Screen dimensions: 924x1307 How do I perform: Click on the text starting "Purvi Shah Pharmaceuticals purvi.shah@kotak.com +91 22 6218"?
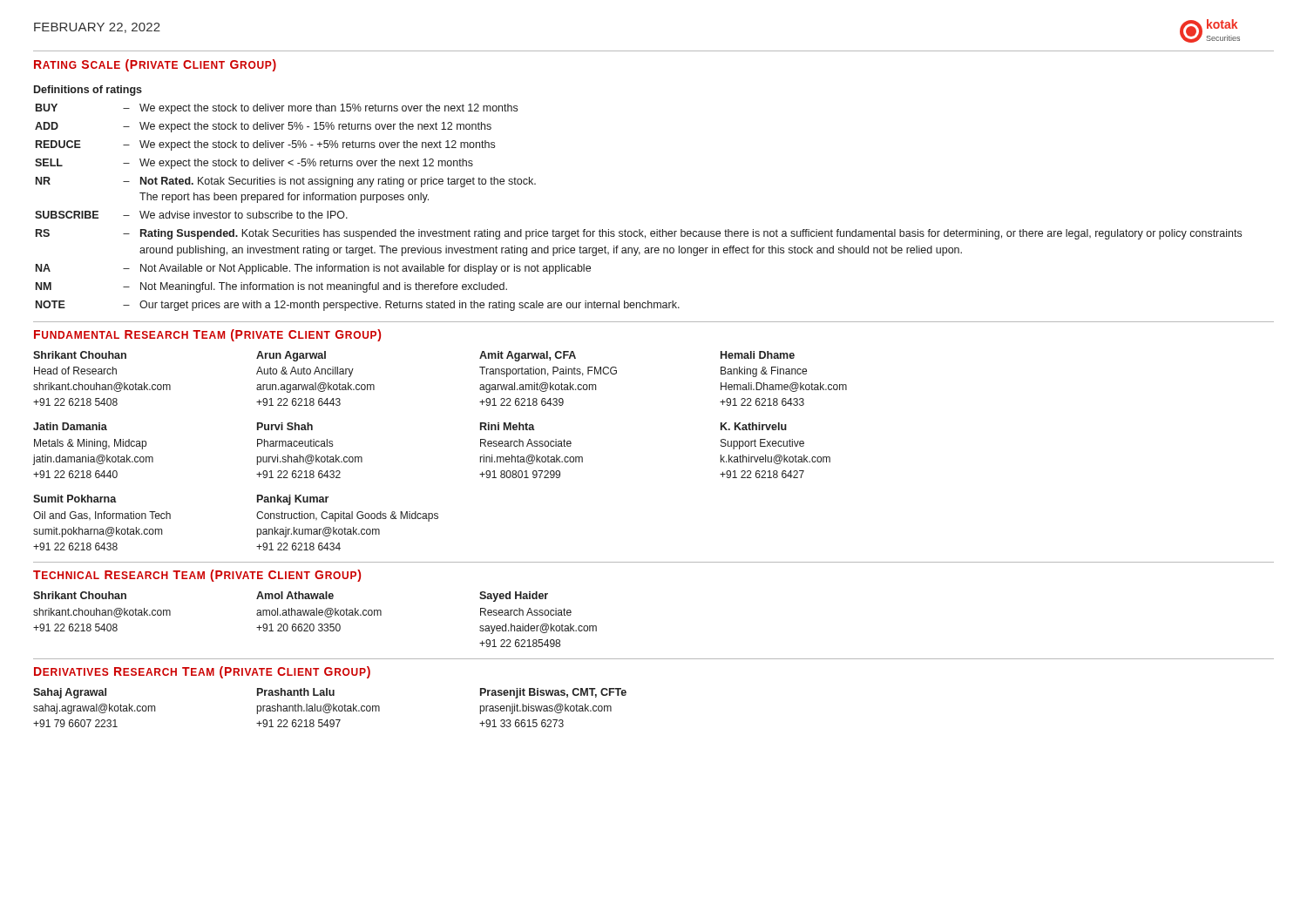pos(352,451)
